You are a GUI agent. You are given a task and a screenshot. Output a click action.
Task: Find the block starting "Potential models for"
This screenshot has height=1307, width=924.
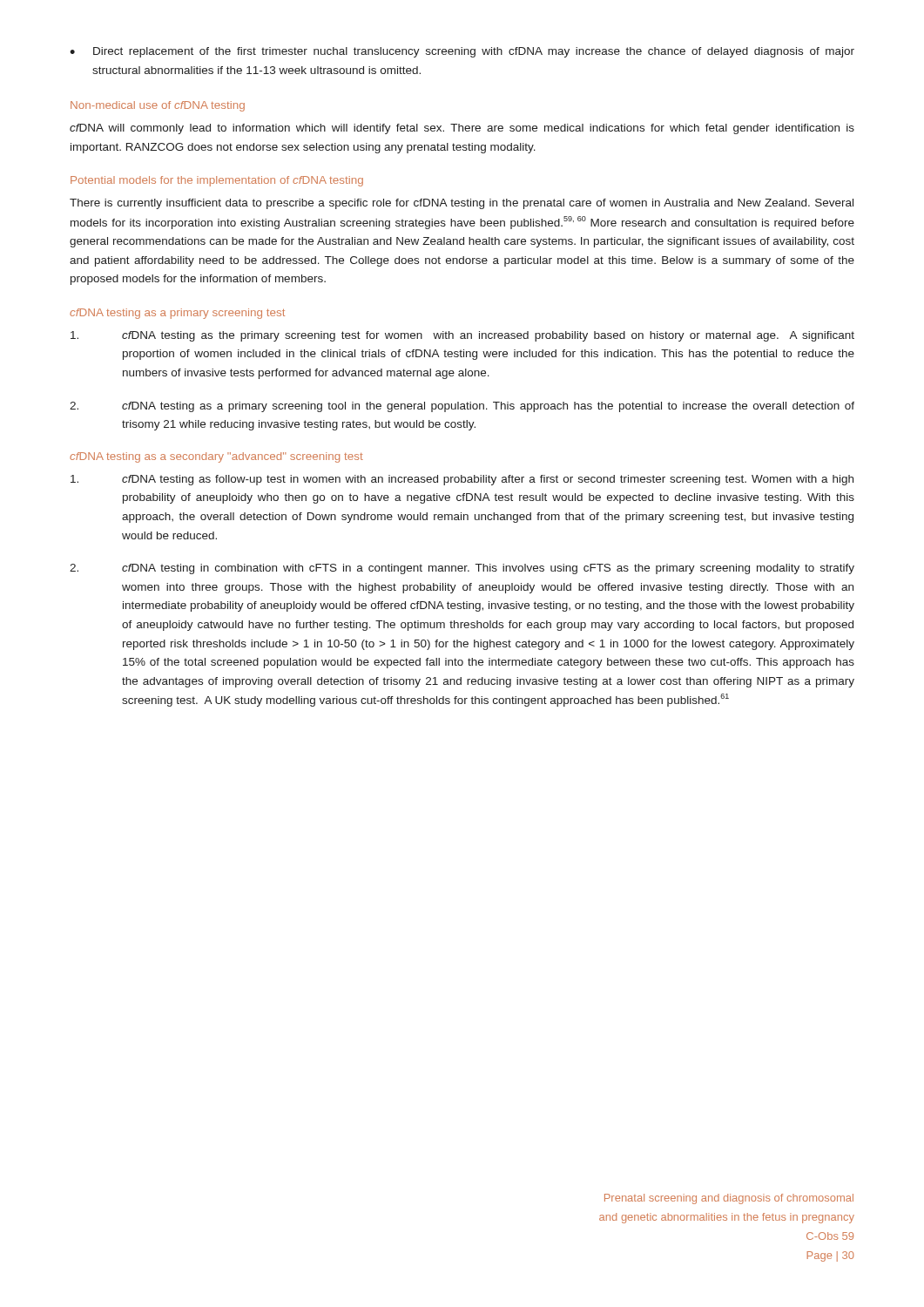point(217,180)
